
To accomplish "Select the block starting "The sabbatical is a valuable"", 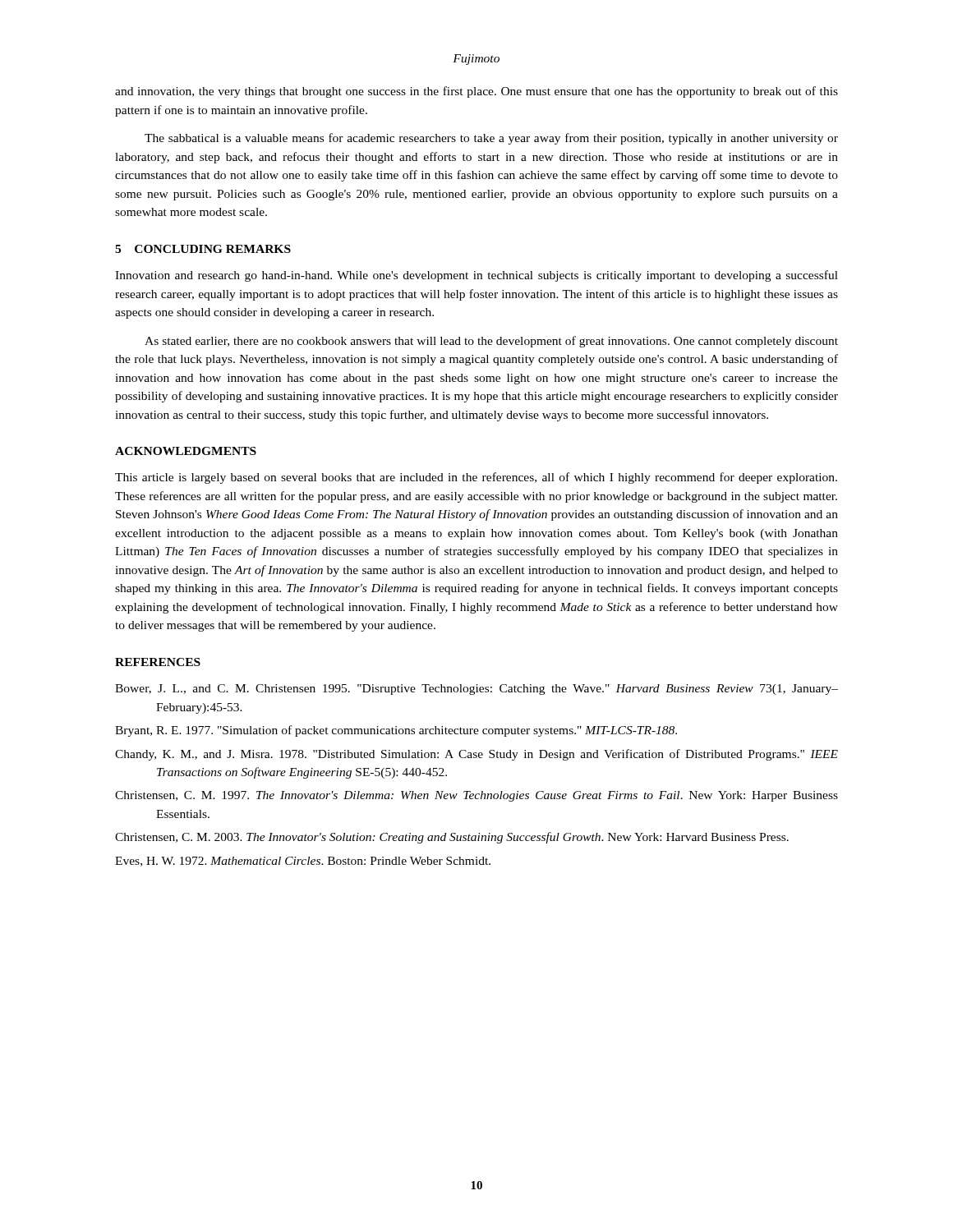I will coord(476,175).
